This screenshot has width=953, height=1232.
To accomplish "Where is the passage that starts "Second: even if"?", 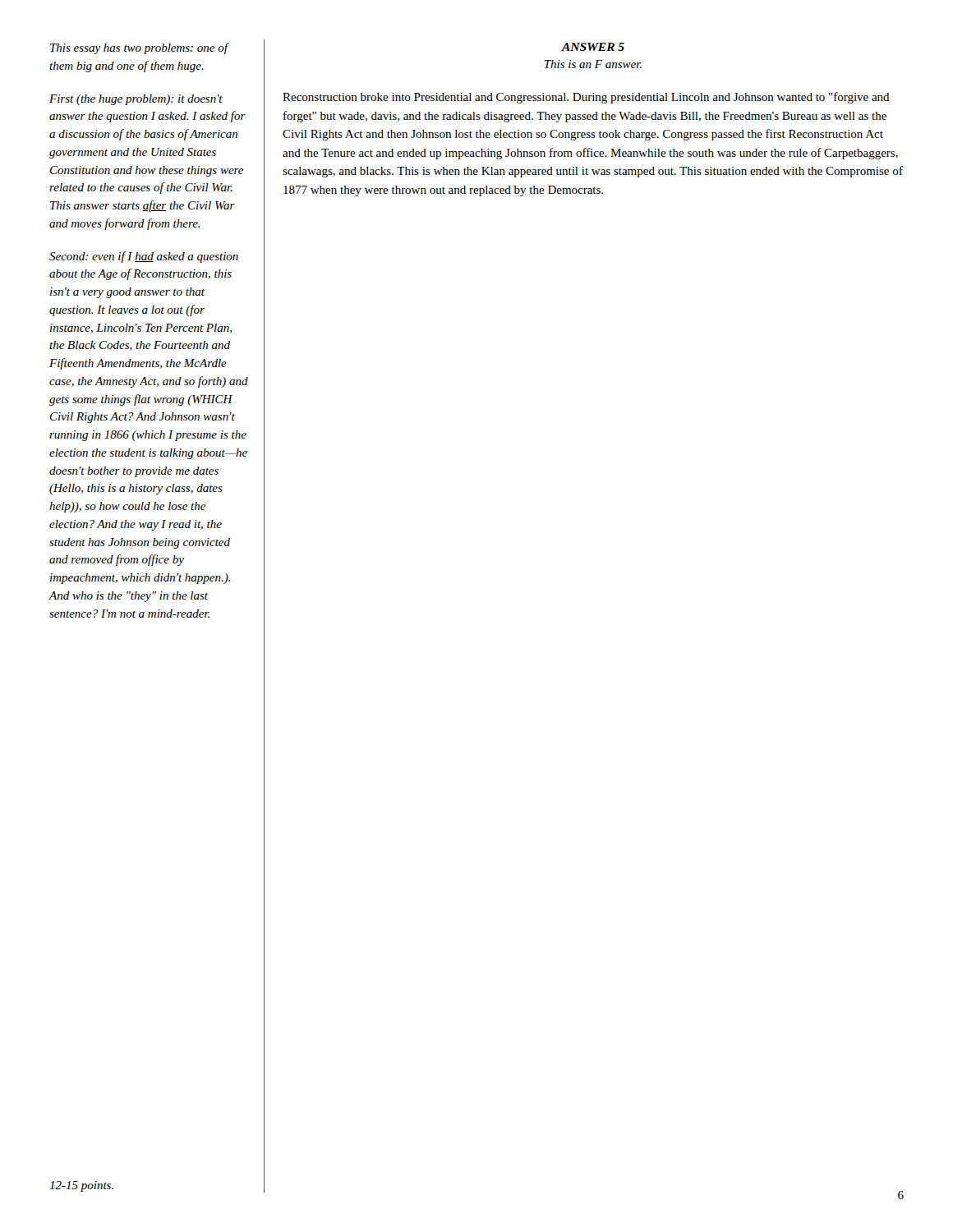I will (x=148, y=434).
